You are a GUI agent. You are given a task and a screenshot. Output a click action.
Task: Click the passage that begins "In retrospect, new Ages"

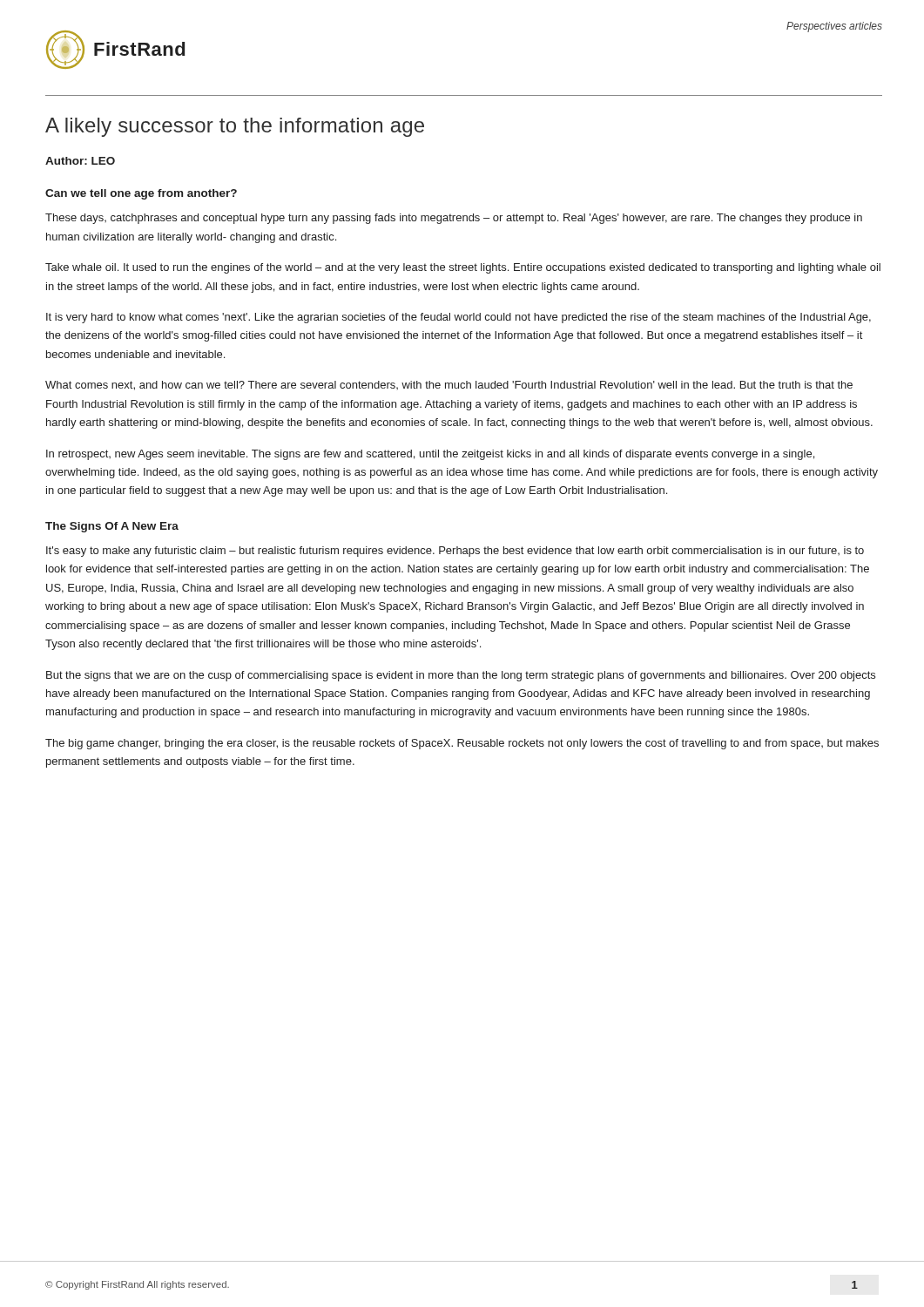(462, 472)
